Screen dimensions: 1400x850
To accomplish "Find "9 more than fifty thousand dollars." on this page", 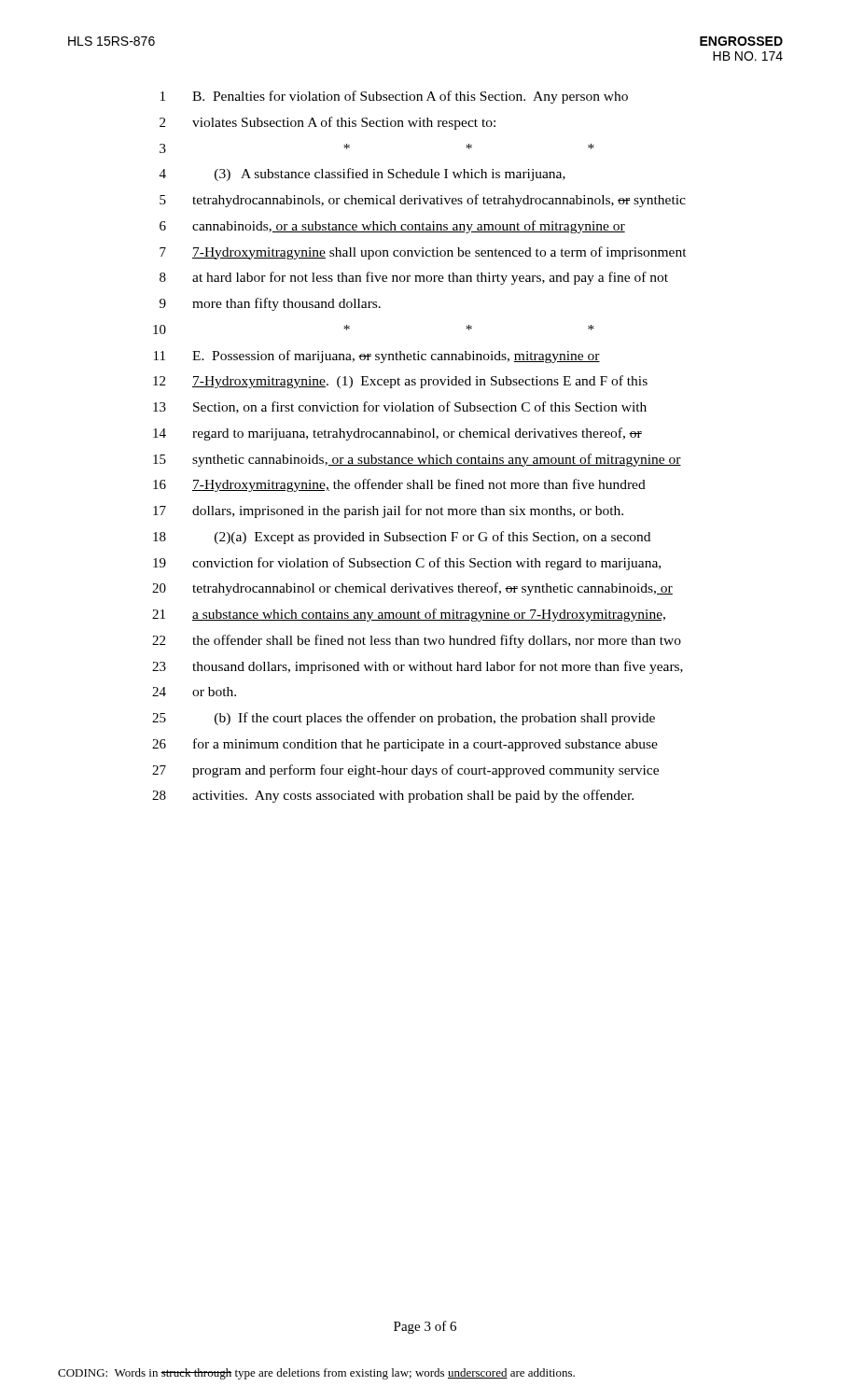I will pyautogui.click(x=270, y=304).
